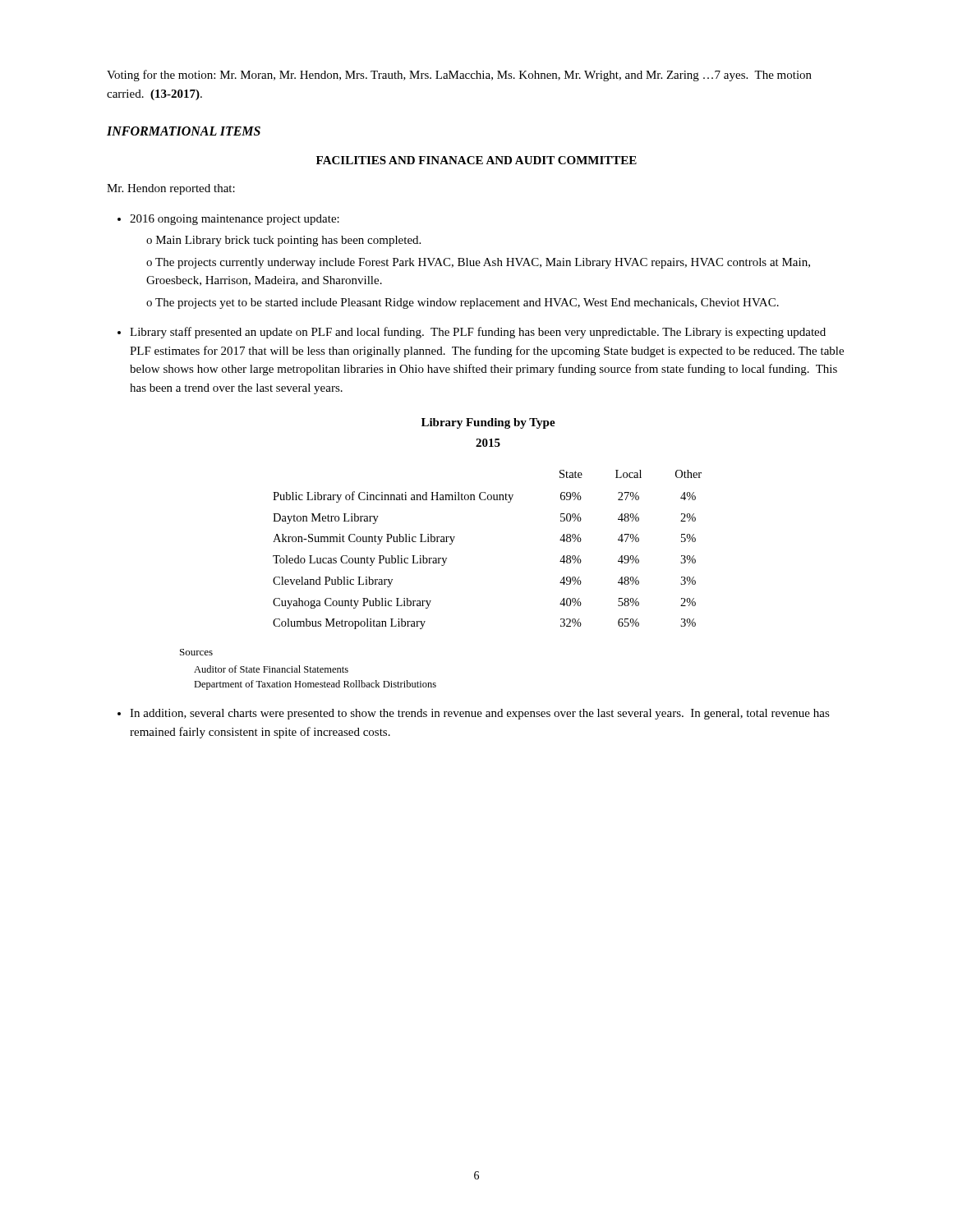
Task: Select the table that reads "Dayton Metro Library"
Action: click(488, 549)
